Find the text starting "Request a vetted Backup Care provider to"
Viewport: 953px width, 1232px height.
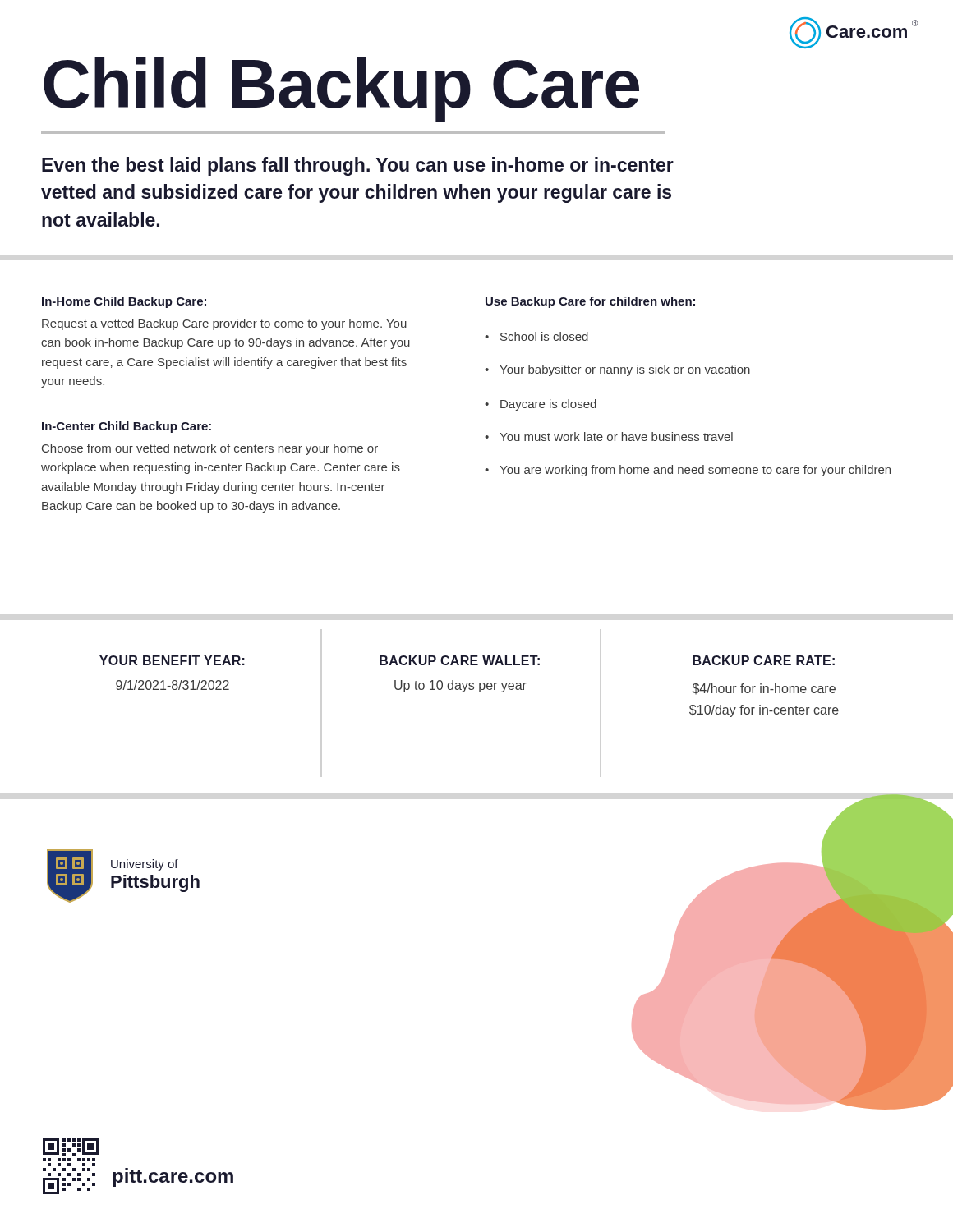coord(230,352)
